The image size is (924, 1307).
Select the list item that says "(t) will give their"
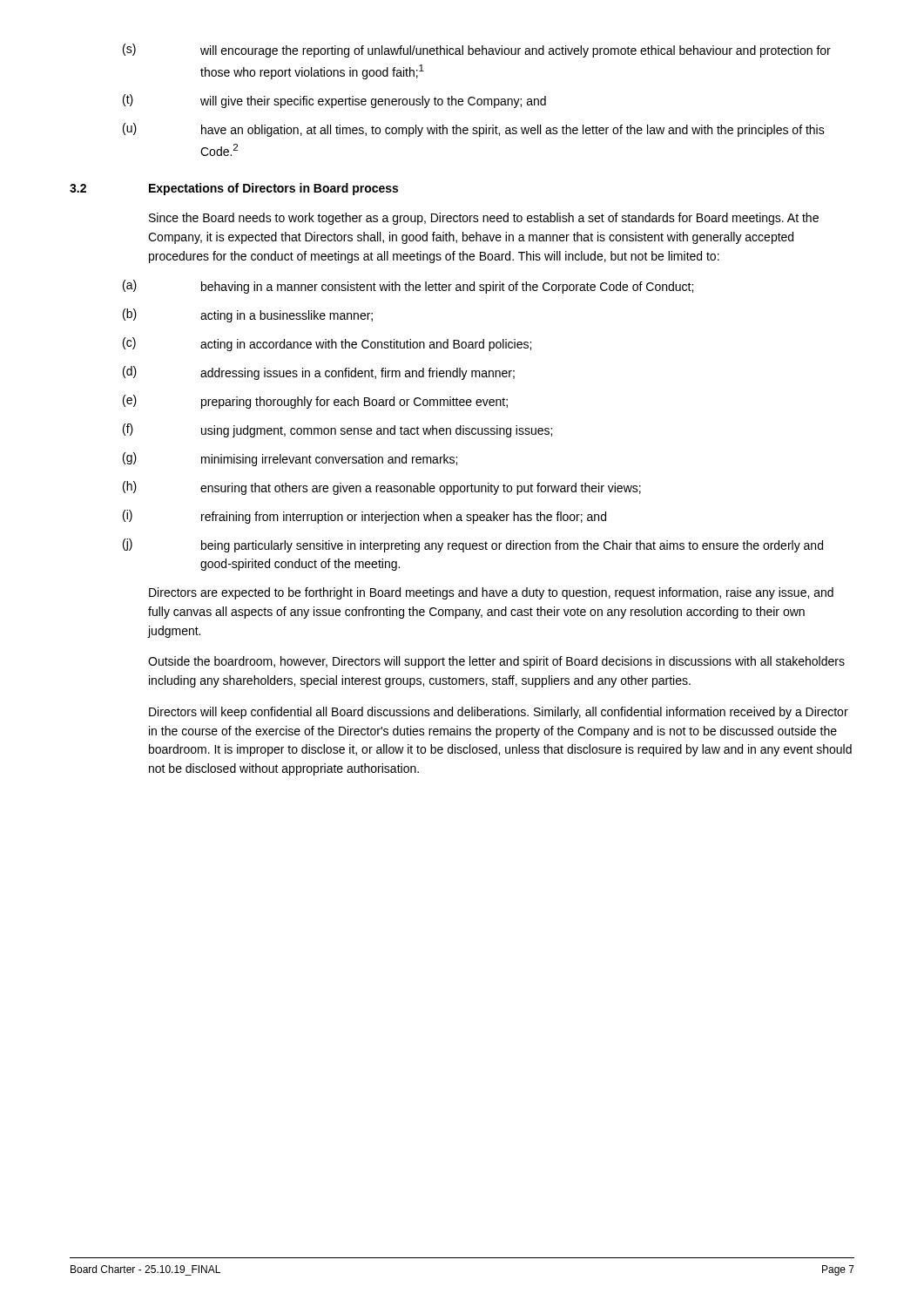[x=462, y=101]
